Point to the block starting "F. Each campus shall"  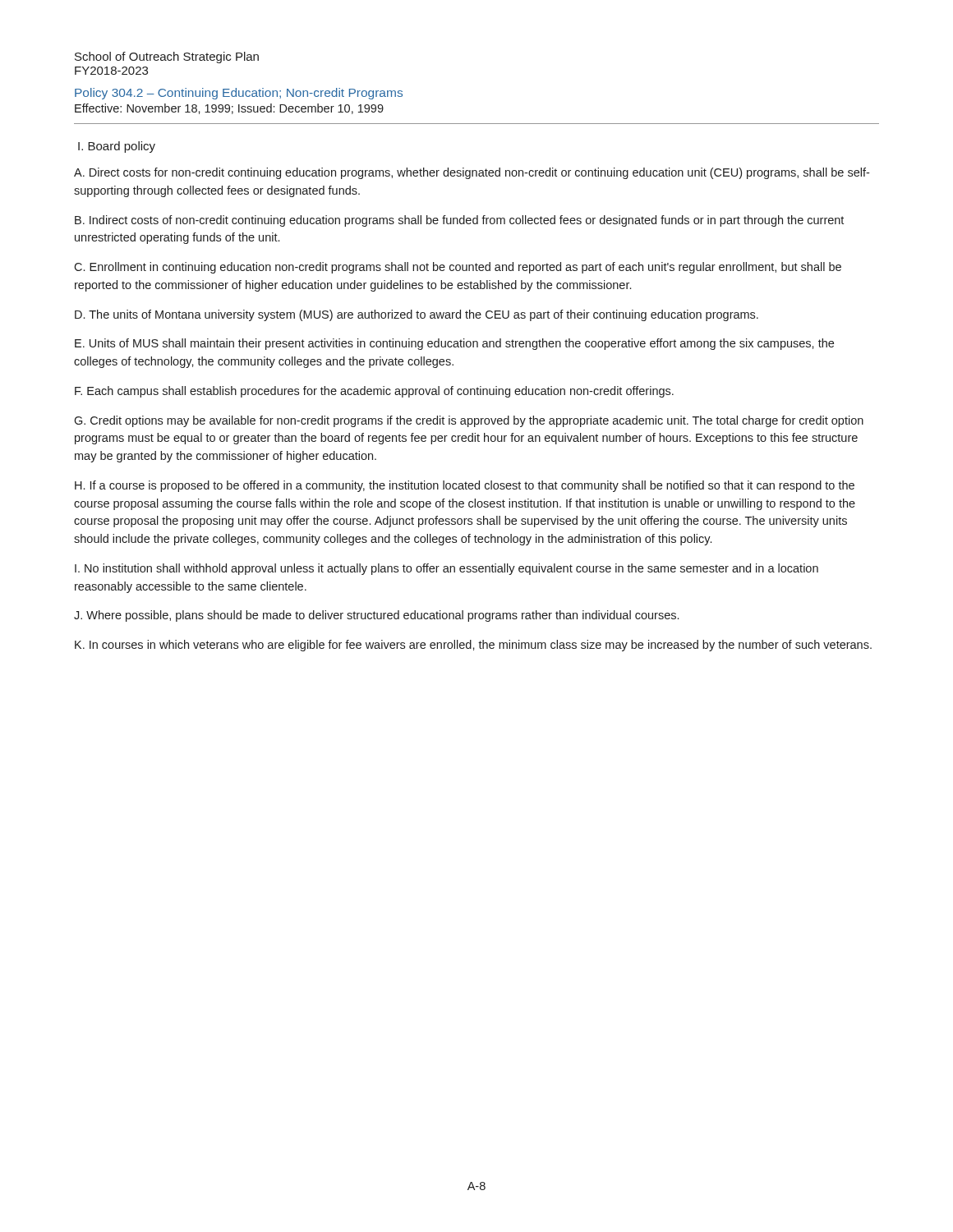374,391
